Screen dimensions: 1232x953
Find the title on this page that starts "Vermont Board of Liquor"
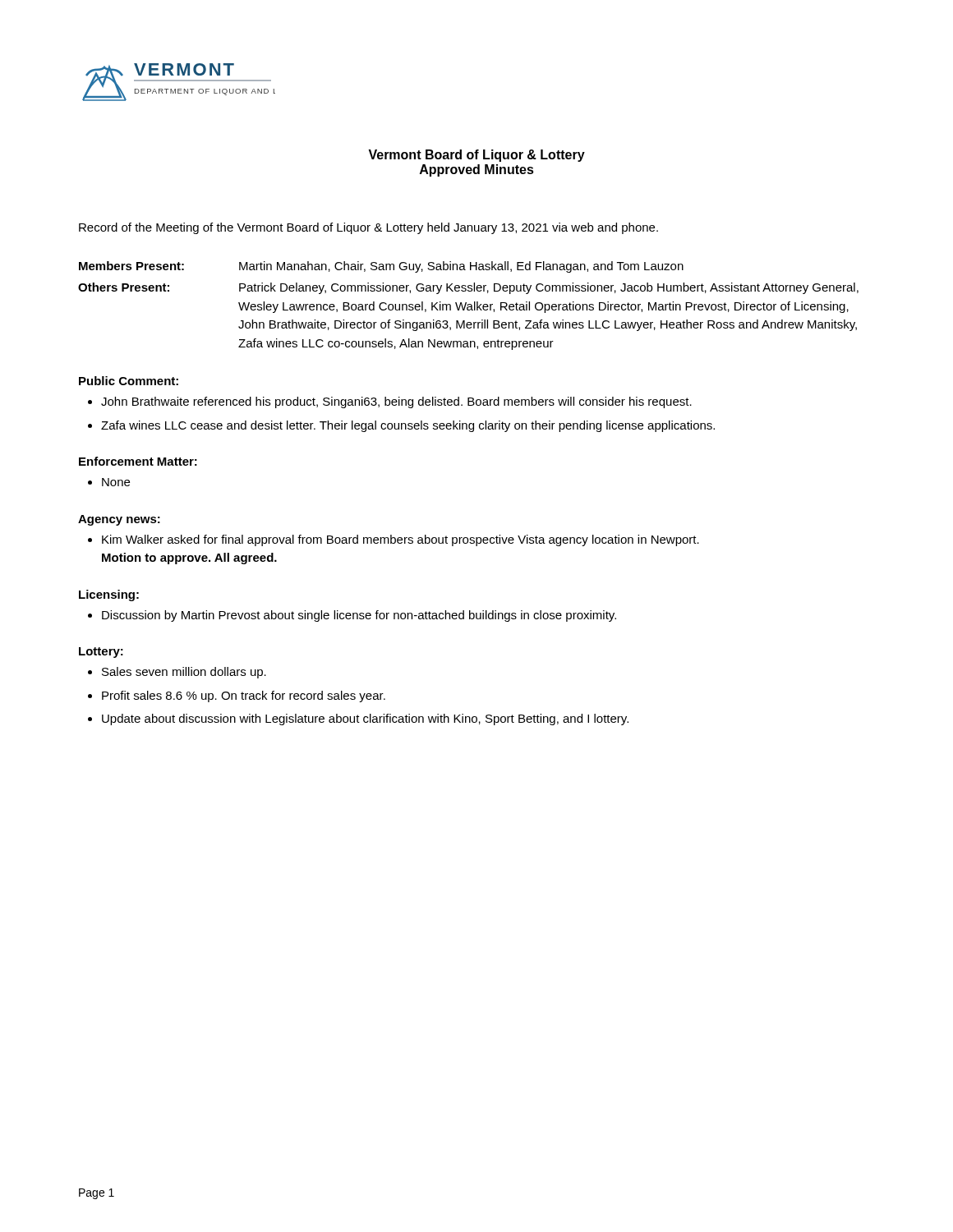[x=476, y=163]
